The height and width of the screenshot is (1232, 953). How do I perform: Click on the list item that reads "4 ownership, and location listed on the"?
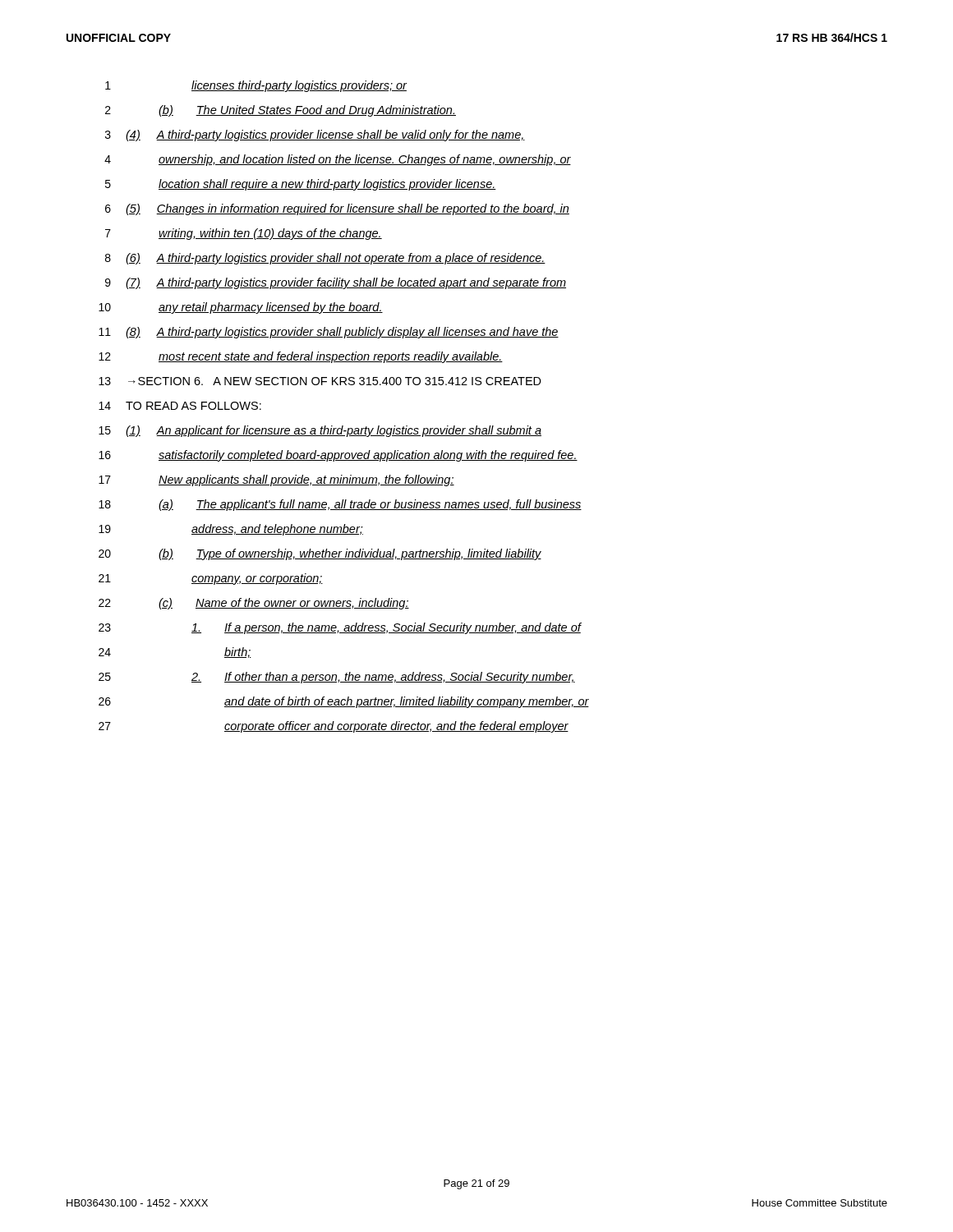[x=476, y=159]
